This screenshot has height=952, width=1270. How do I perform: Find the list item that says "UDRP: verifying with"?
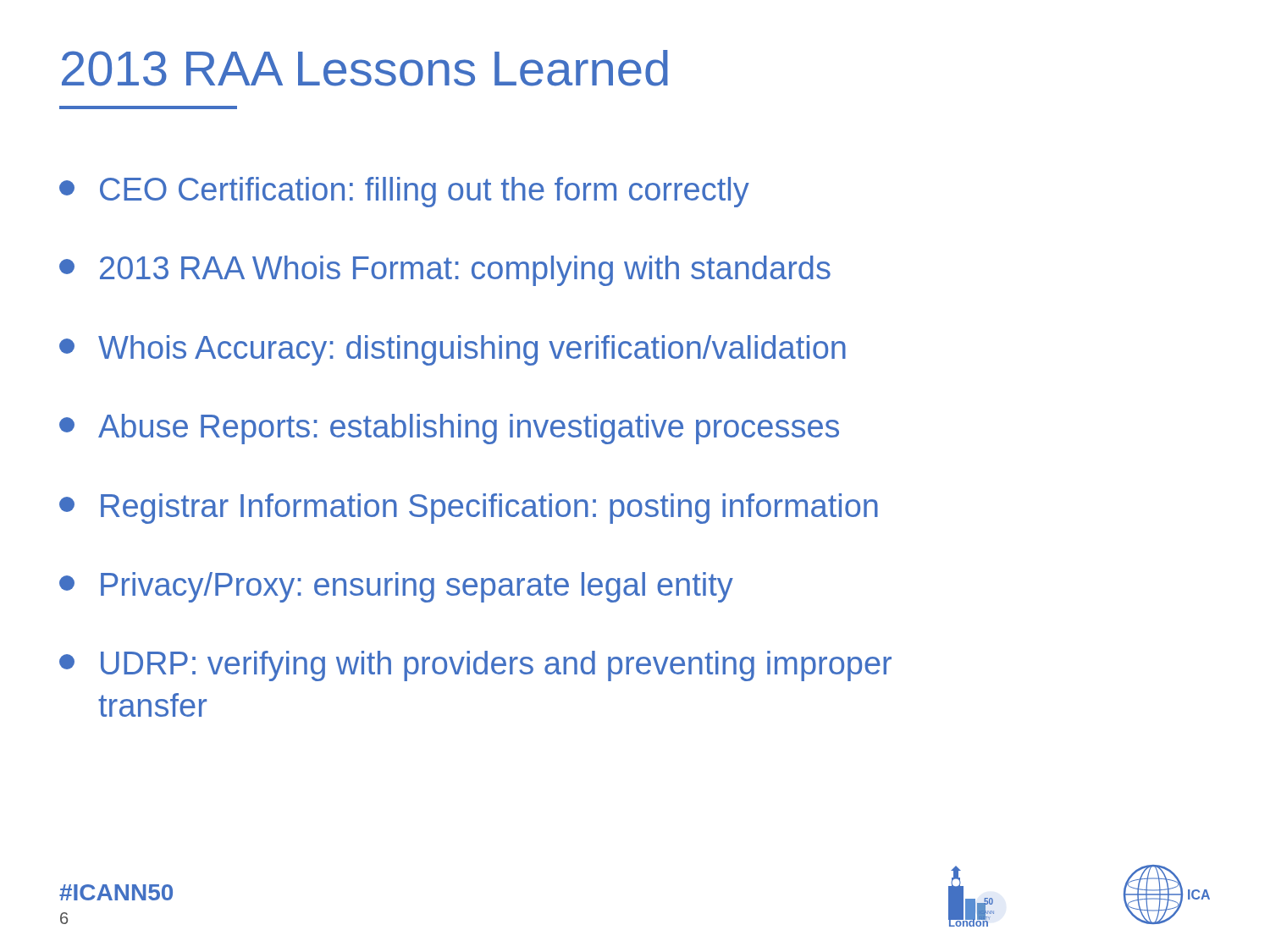[635, 685]
